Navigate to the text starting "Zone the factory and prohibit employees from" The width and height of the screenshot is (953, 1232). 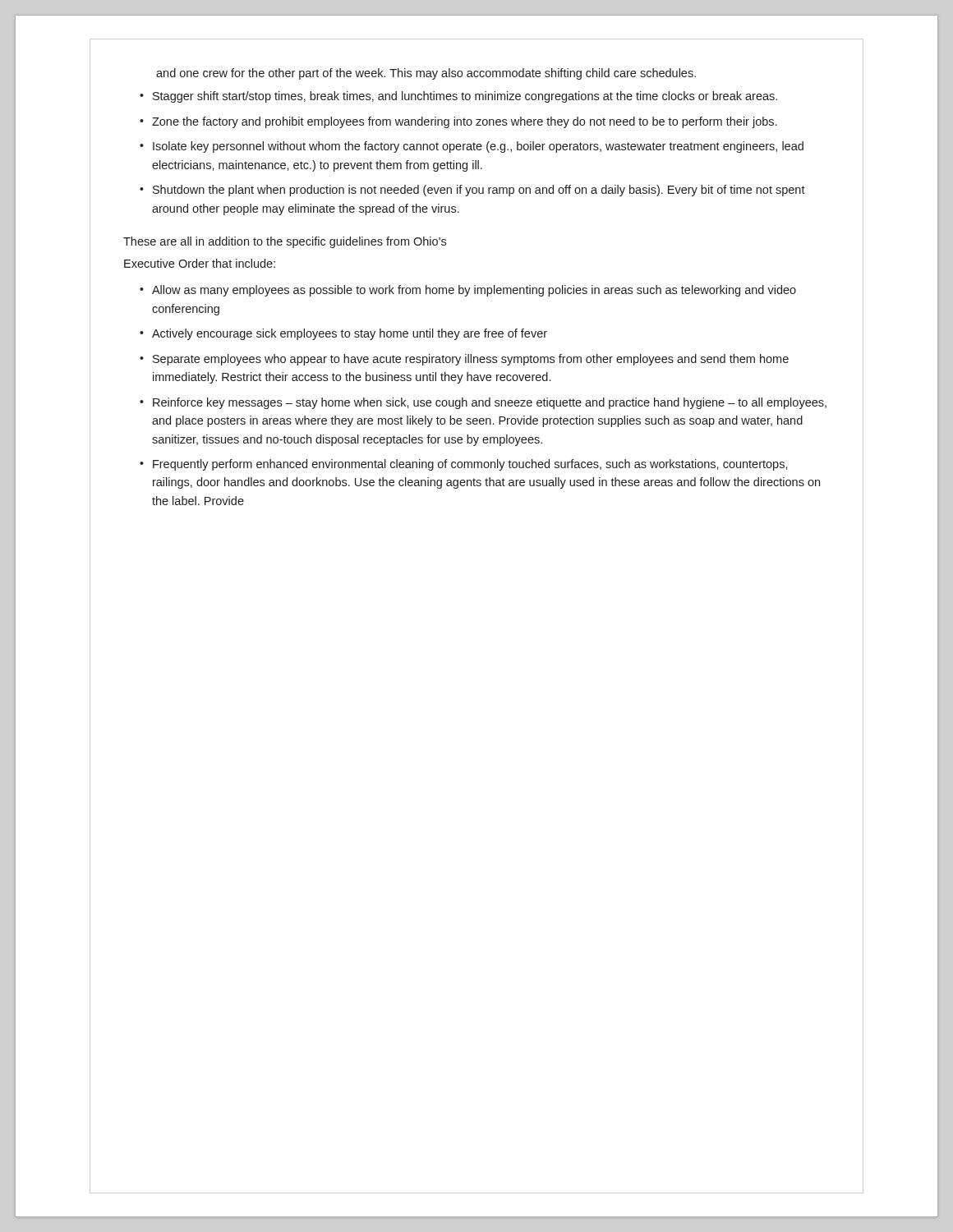coord(476,122)
